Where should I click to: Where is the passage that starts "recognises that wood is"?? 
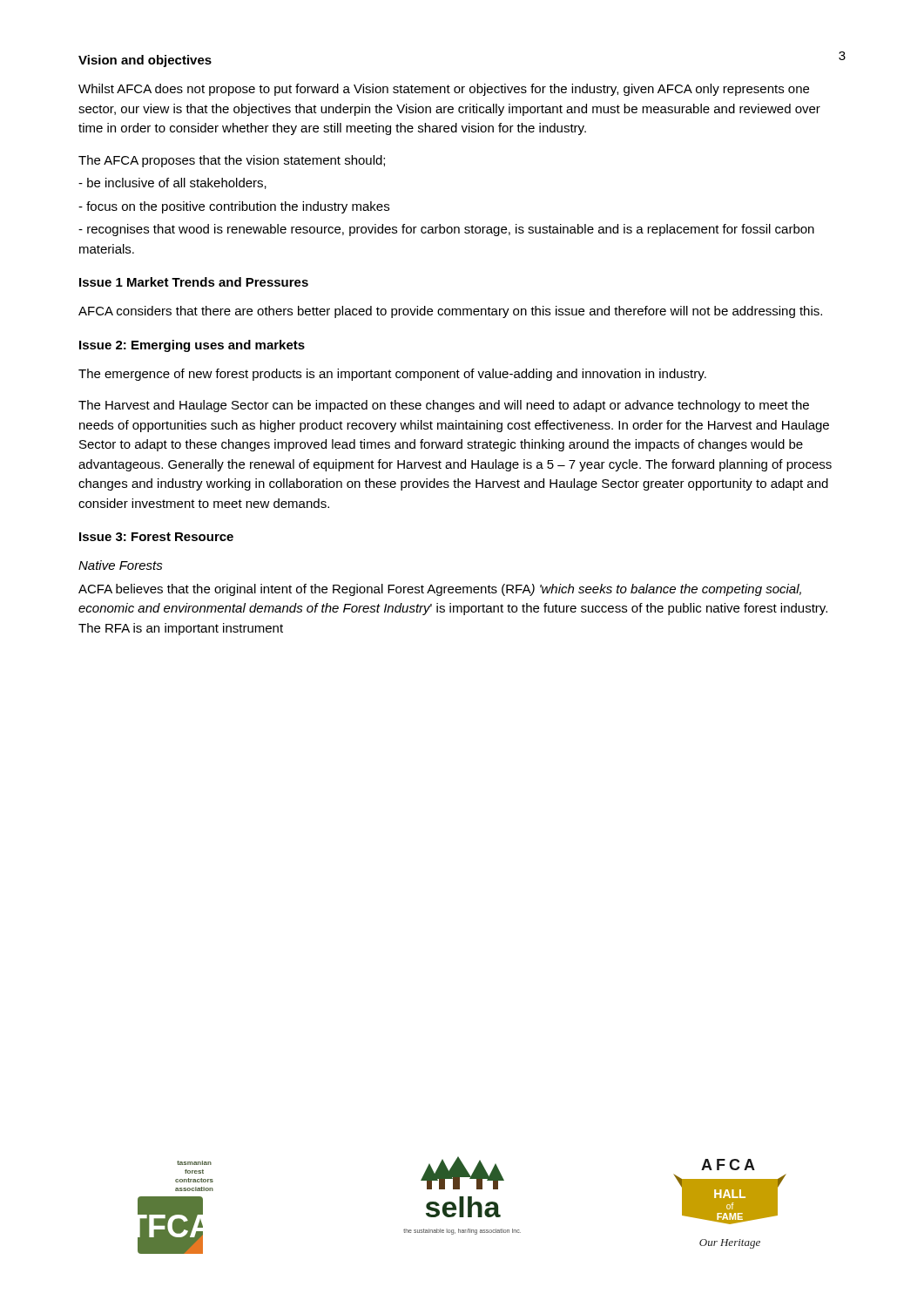pyautogui.click(x=447, y=239)
